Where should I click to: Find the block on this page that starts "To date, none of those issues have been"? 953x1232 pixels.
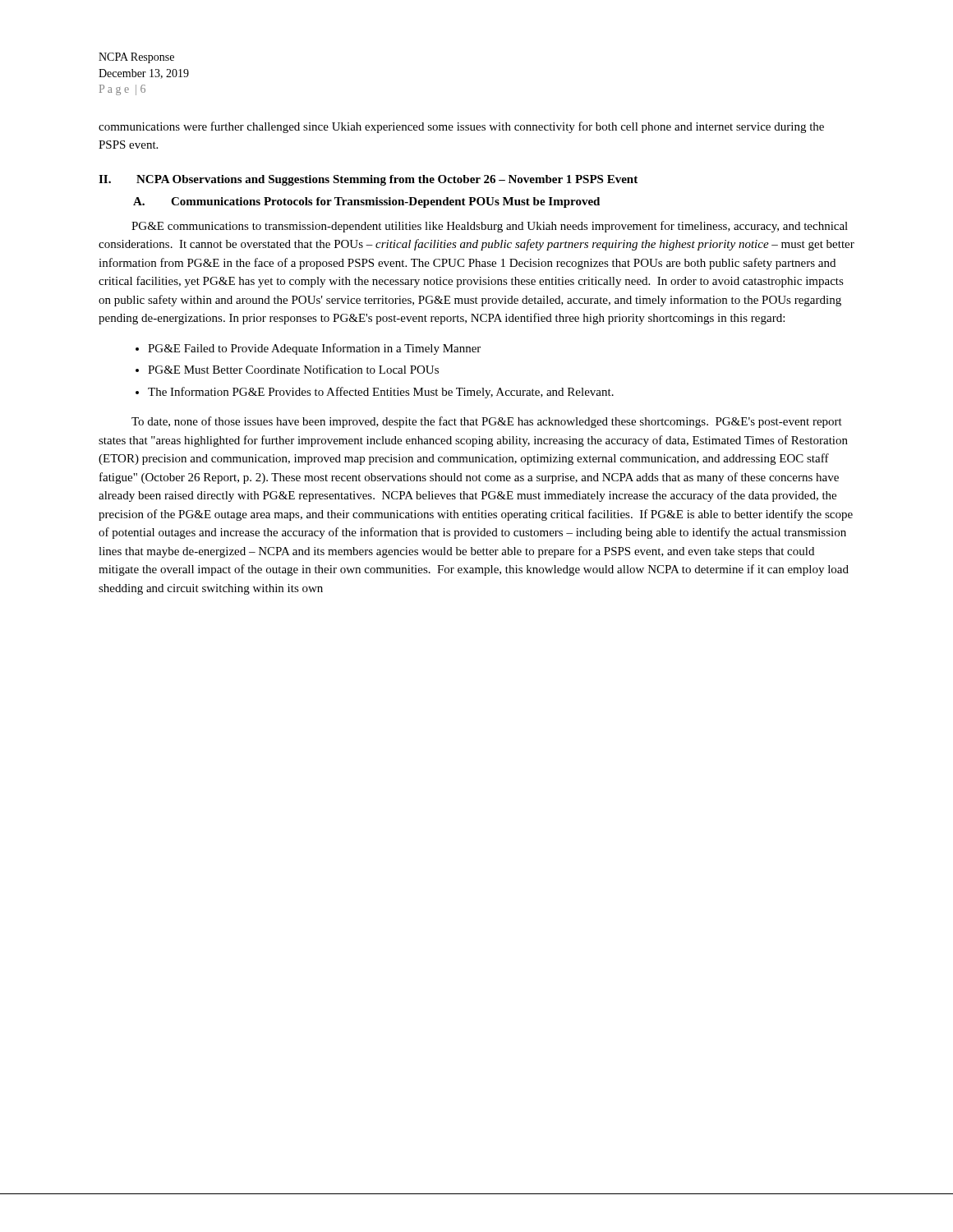coord(476,505)
